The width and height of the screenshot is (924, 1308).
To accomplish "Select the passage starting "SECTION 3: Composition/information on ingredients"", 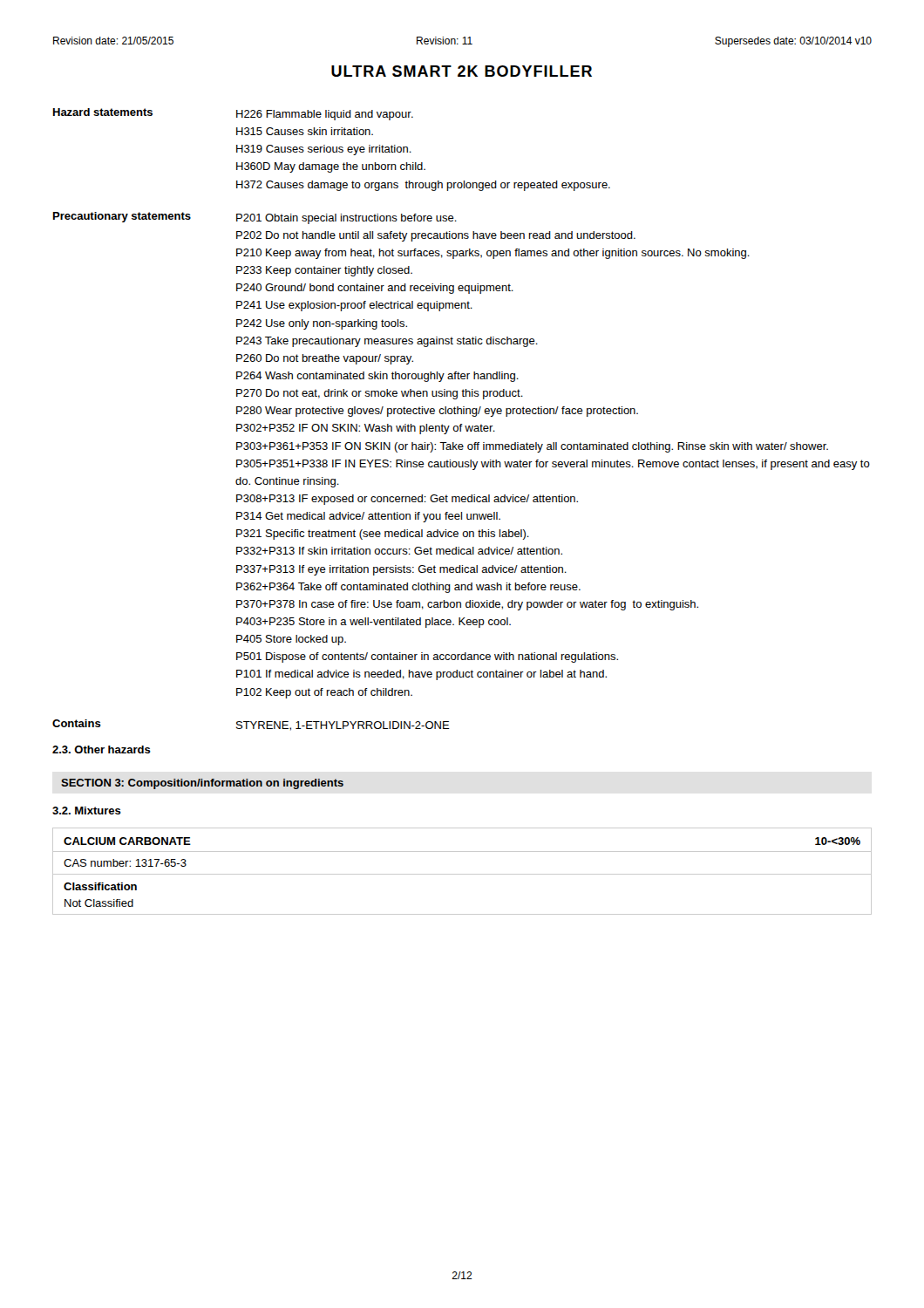I will click(x=202, y=782).
